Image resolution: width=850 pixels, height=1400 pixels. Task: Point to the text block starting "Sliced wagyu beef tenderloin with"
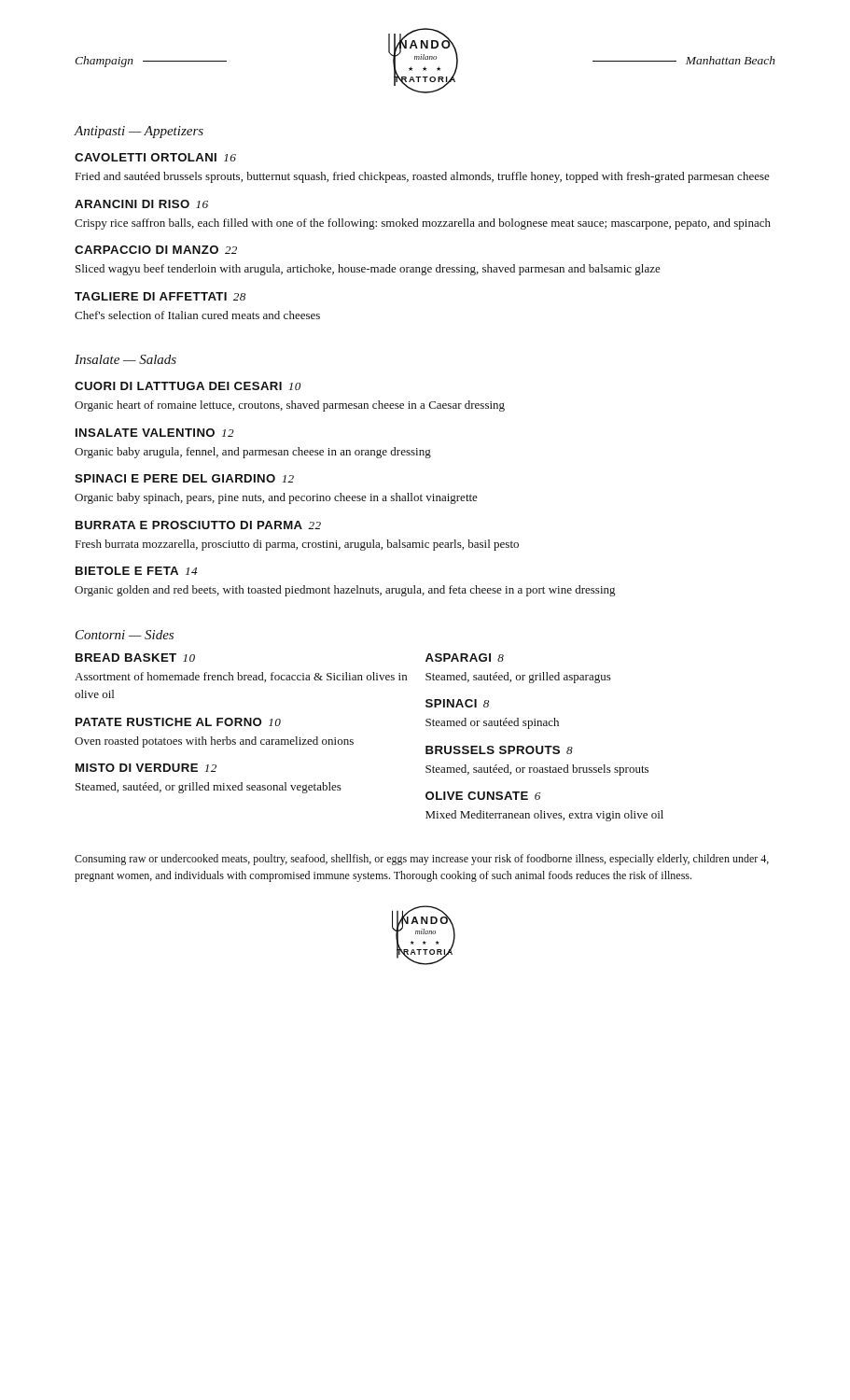click(x=367, y=268)
